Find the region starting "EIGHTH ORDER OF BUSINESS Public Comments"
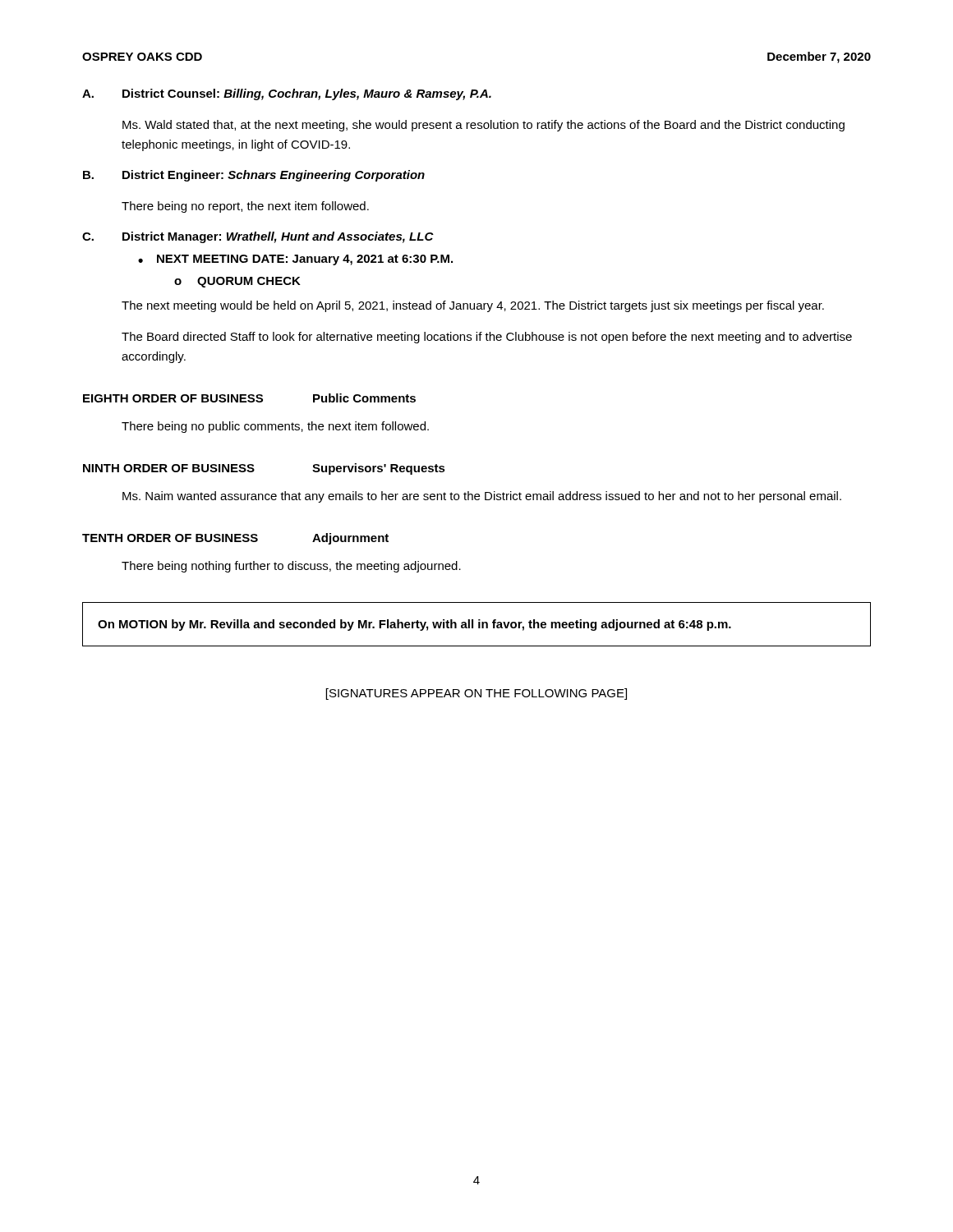 tap(249, 398)
